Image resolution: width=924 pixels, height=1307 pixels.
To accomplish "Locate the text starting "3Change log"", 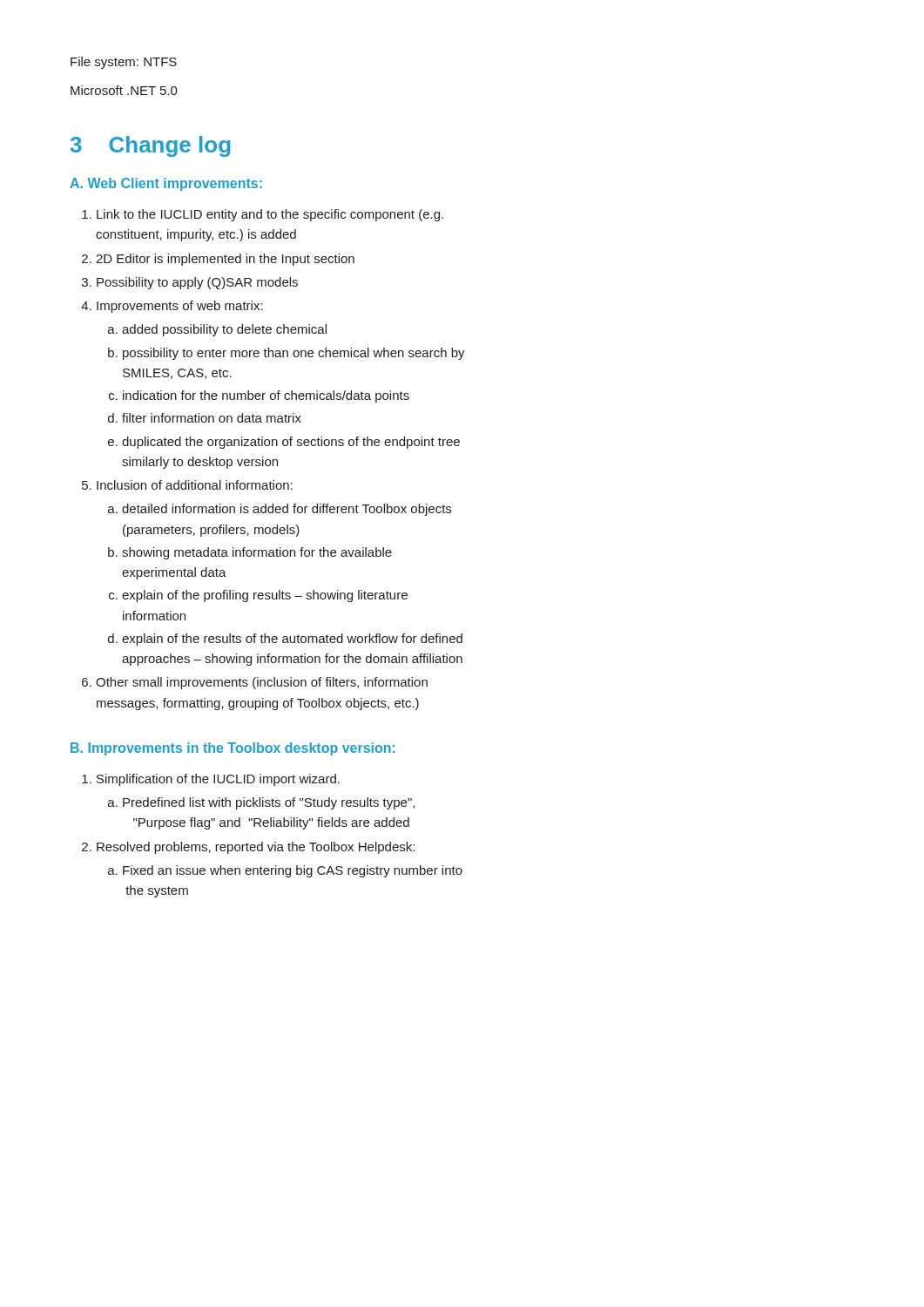I will (151, 145).
